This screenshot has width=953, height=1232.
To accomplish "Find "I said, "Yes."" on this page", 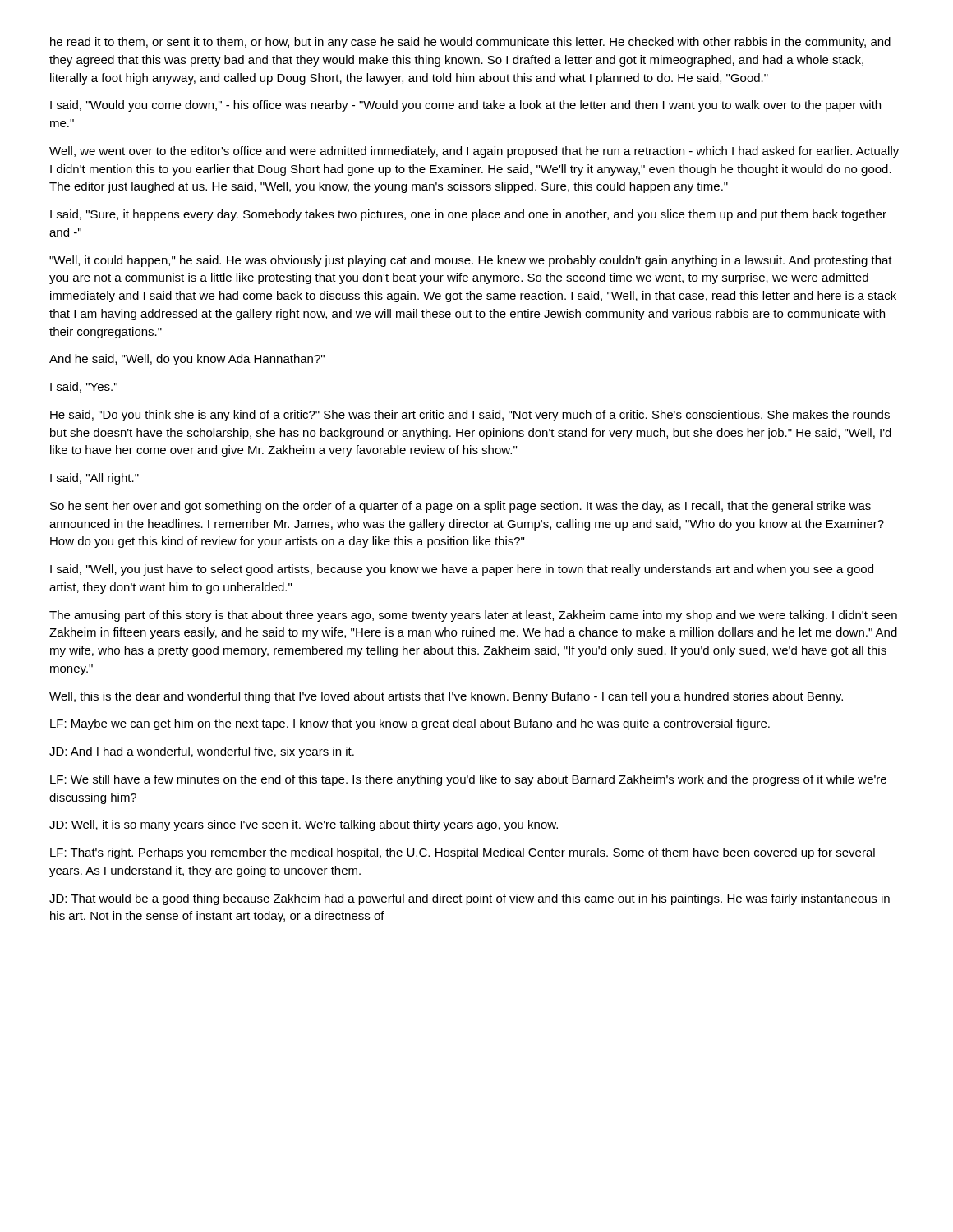I will click(x=84, y=386).
